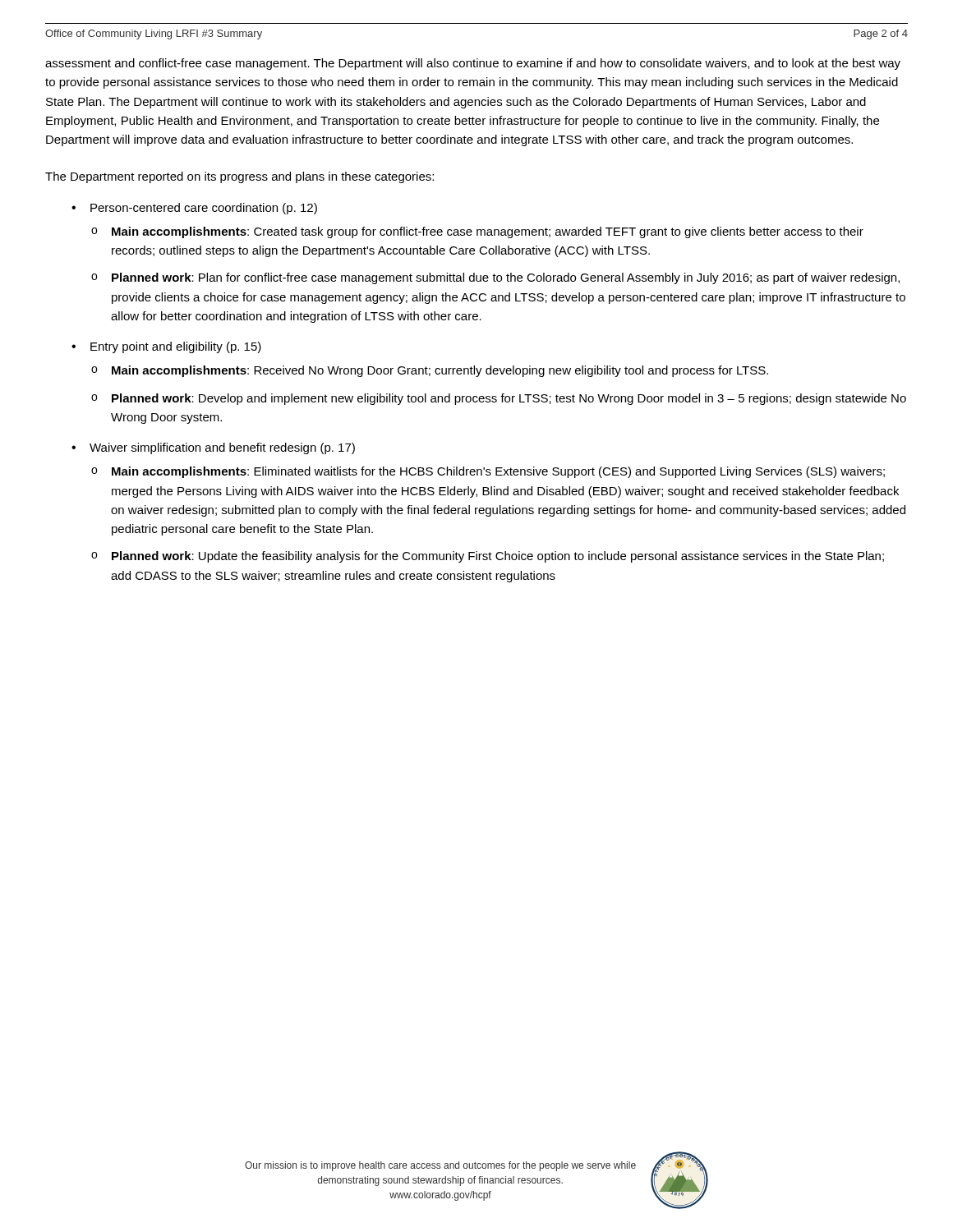Navigate to the block starting "The Department reported on its"

point(240,176)
